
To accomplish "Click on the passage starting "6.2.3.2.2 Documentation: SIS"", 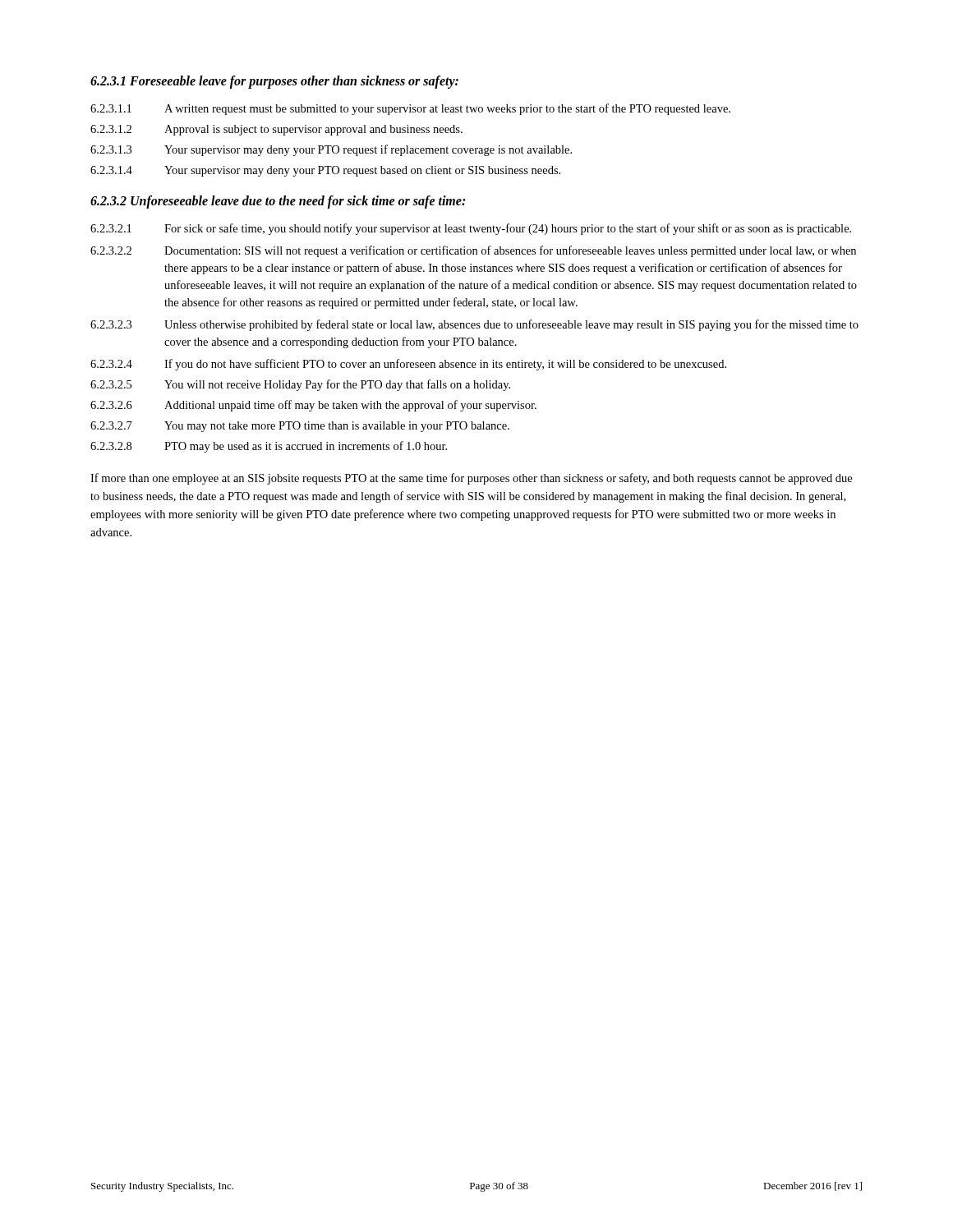I will (x=476, y=277).
